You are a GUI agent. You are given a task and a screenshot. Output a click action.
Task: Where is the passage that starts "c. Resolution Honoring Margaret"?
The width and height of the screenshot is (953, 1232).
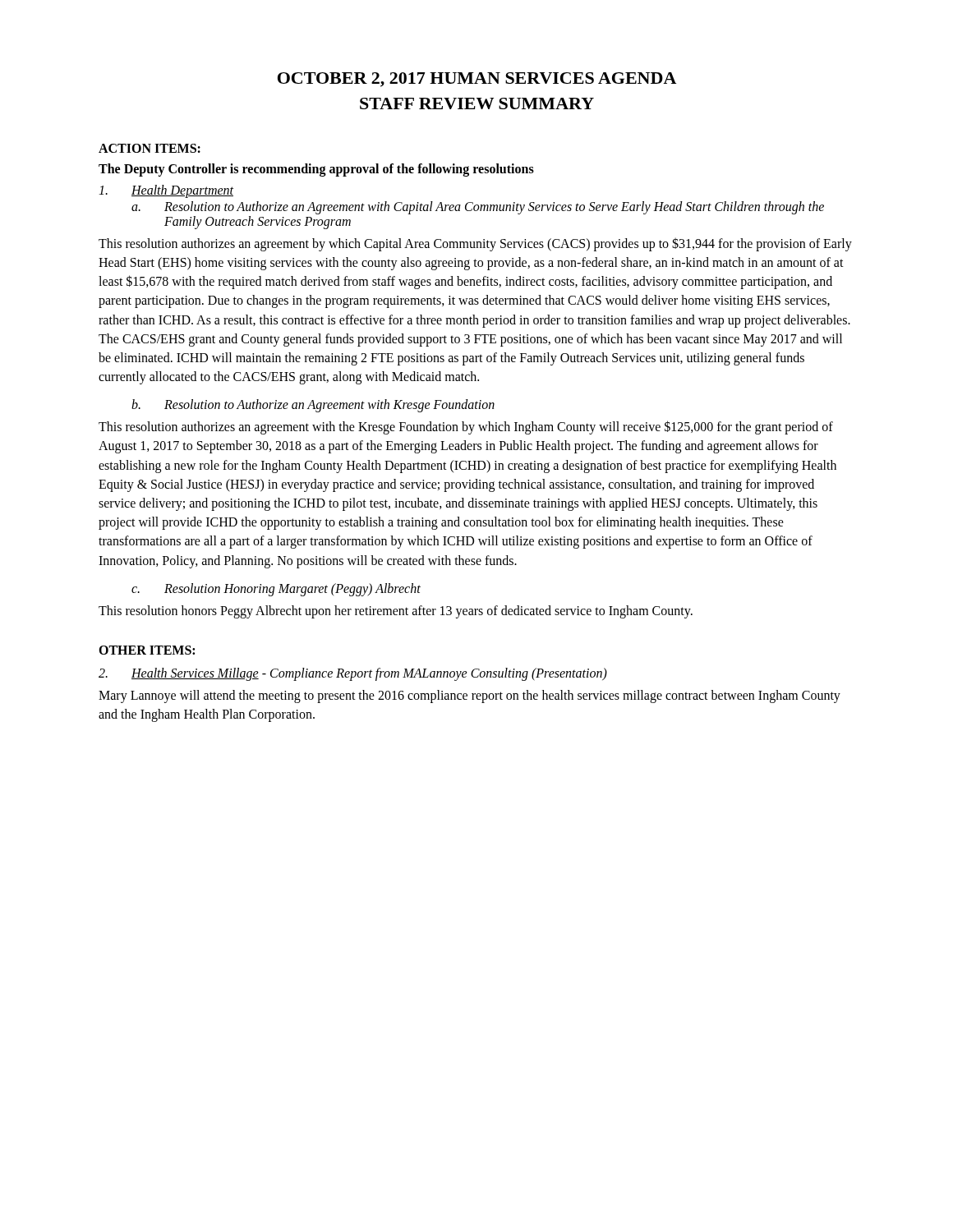tap(276, 590)
